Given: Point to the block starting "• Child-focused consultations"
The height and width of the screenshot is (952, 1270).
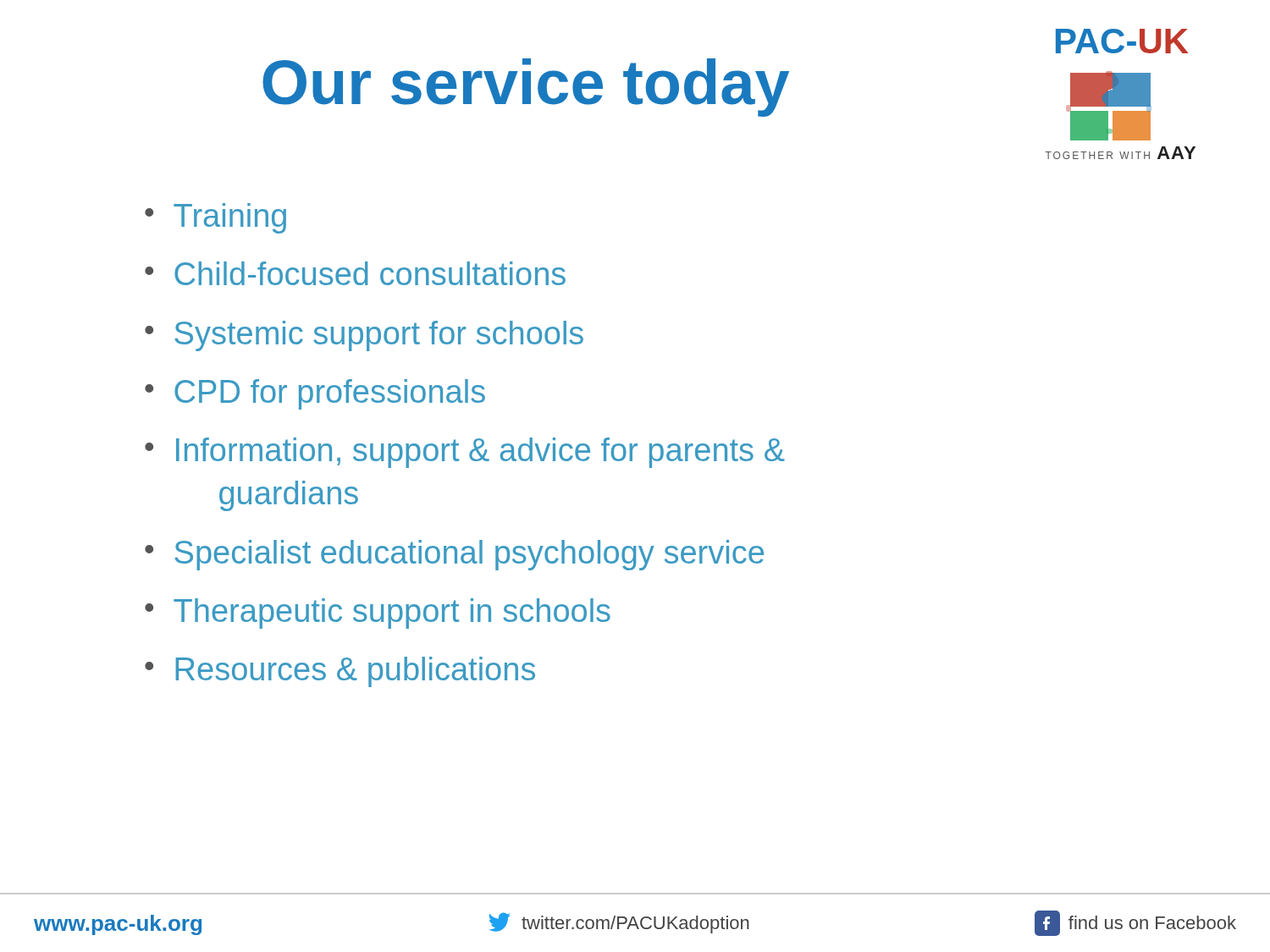Looking at the screenshot, I should click(x=355, y=275).
